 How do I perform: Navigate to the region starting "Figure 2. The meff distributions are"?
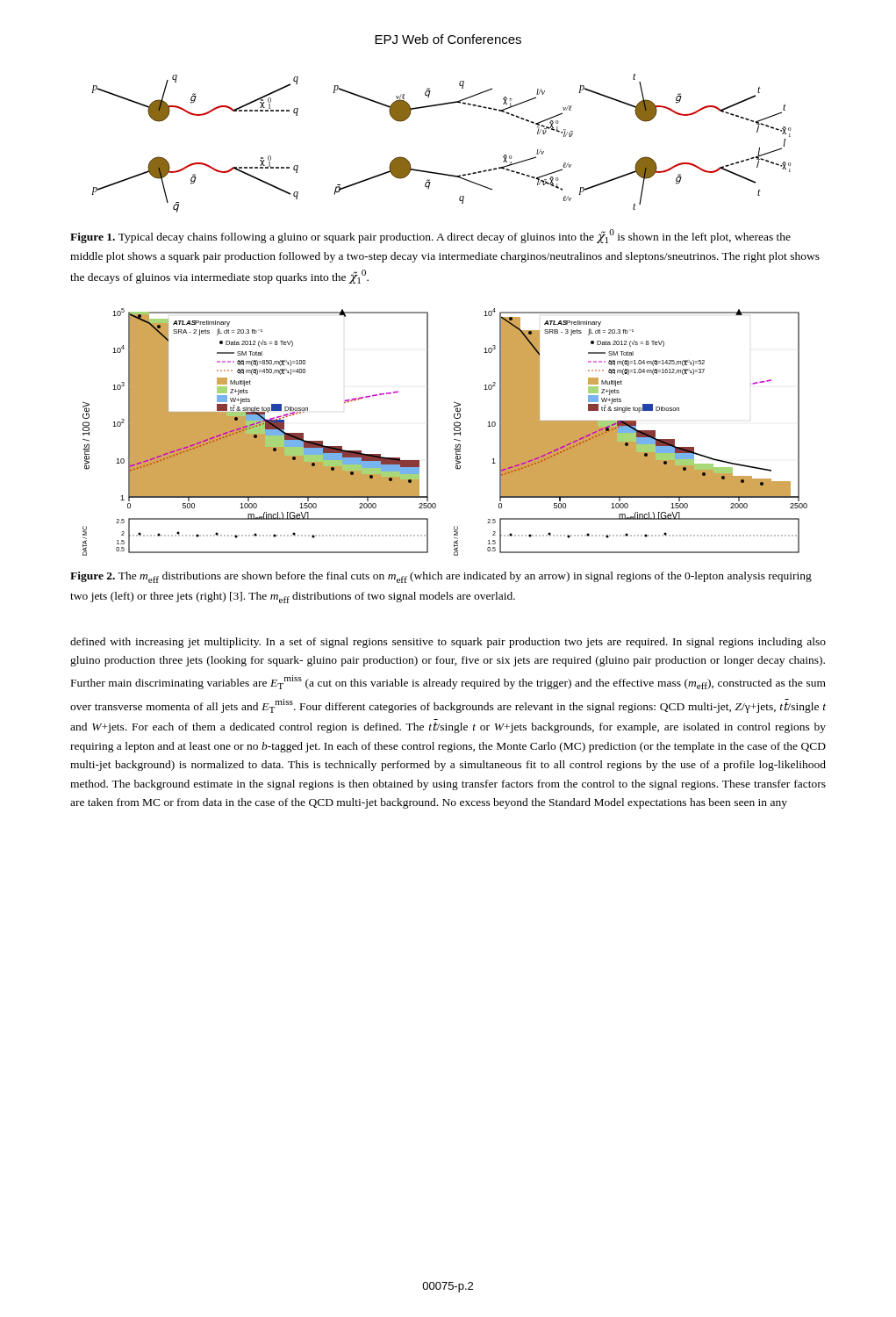(x=441, y=587)
